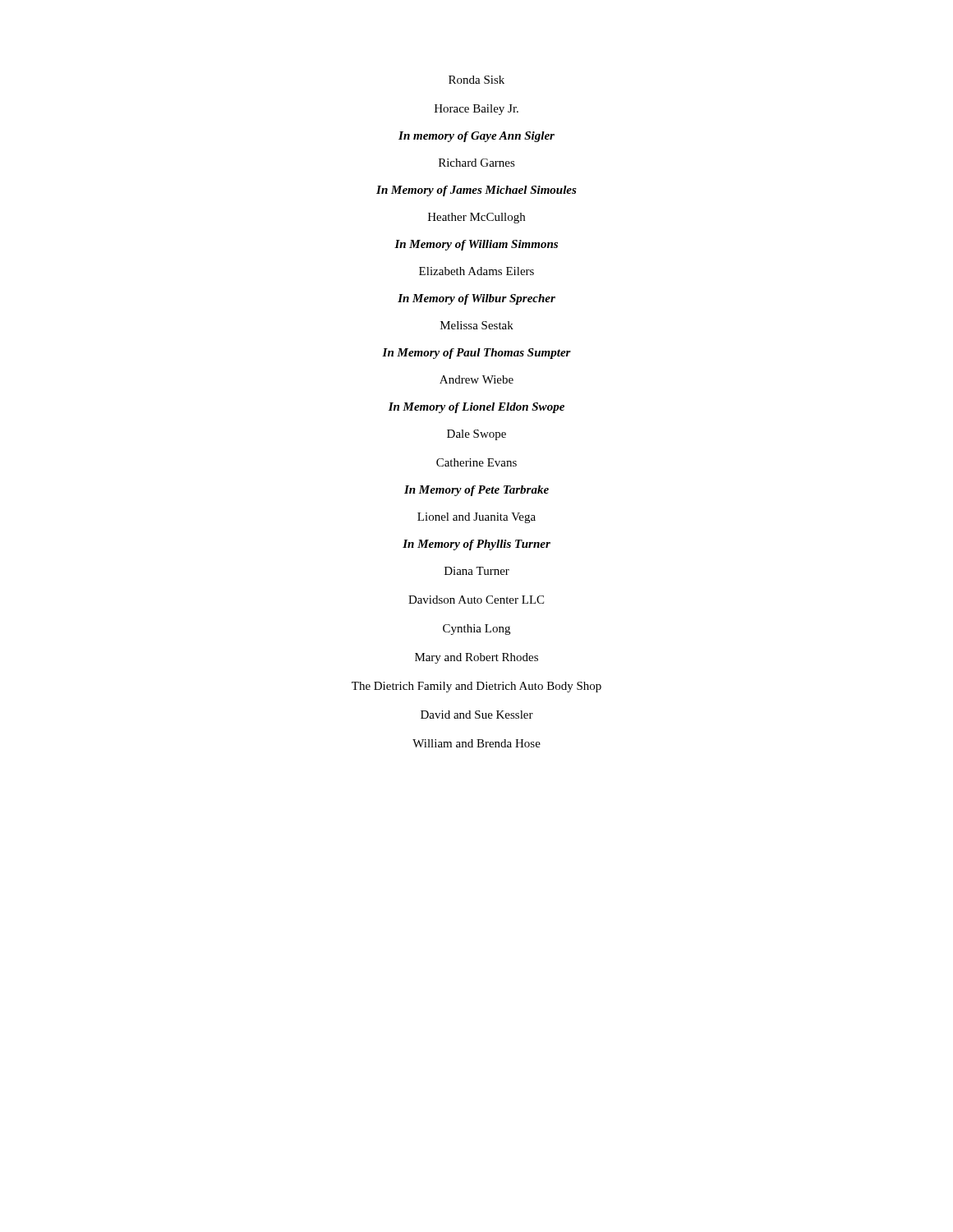Point to the block starting "Richard Garnes"

point(476,163)
